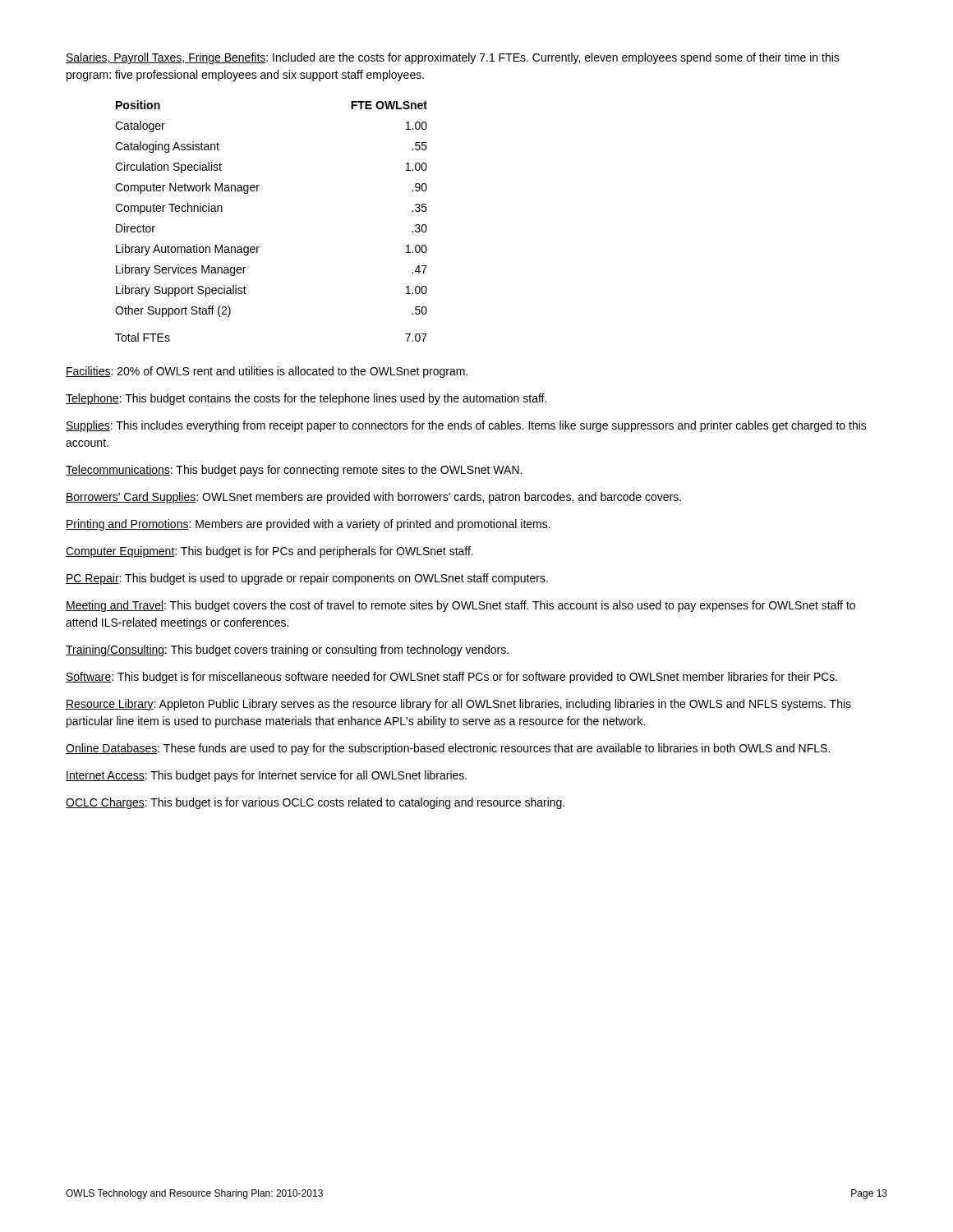The height and width of the screenshot is (1232, 953).
Task: Select the text block starting "Facilities: 20% of OWLS rent and utilities is"
Action: [267, 371]
